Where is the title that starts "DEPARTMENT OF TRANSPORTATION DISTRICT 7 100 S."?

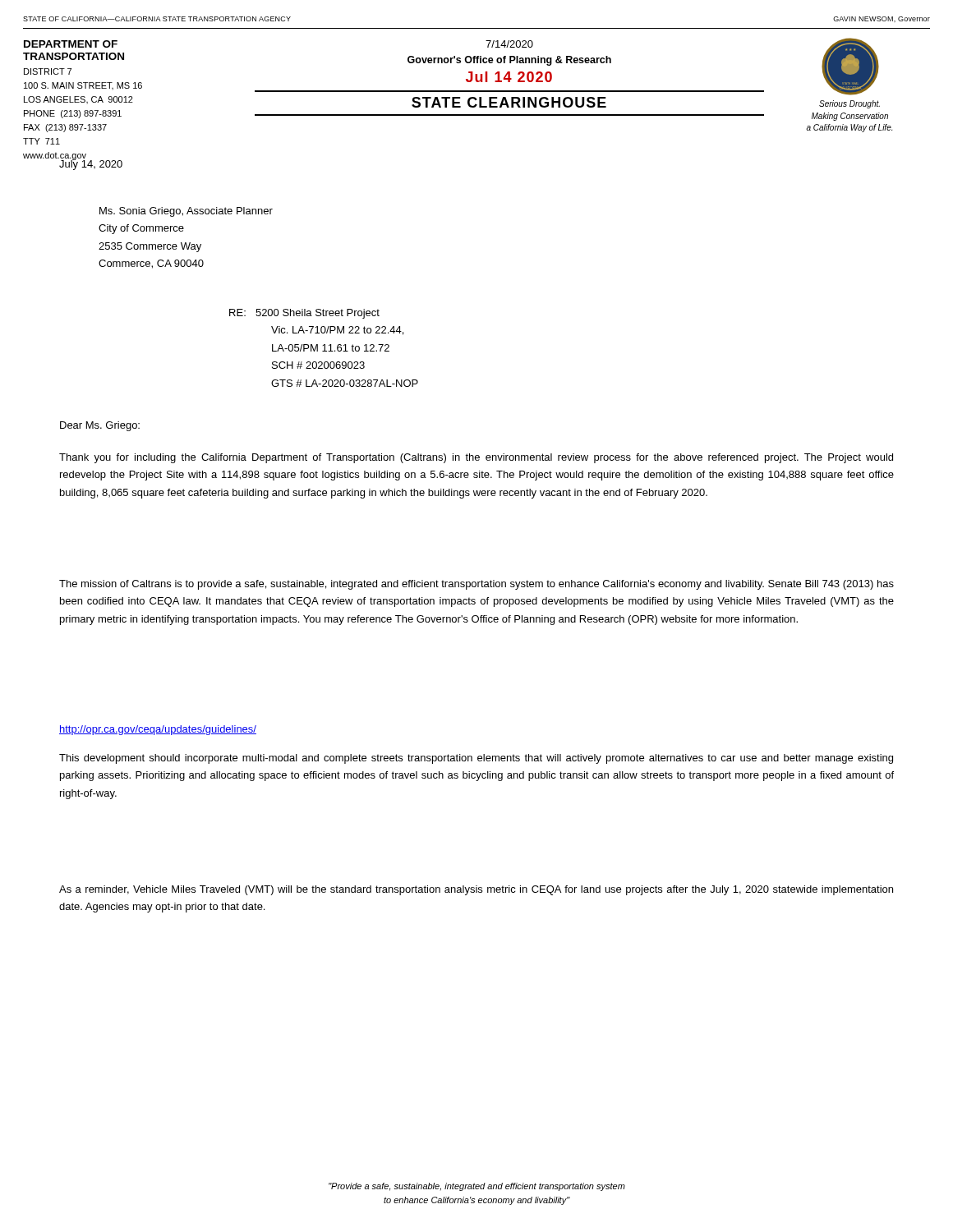click(x=122, y=100)
